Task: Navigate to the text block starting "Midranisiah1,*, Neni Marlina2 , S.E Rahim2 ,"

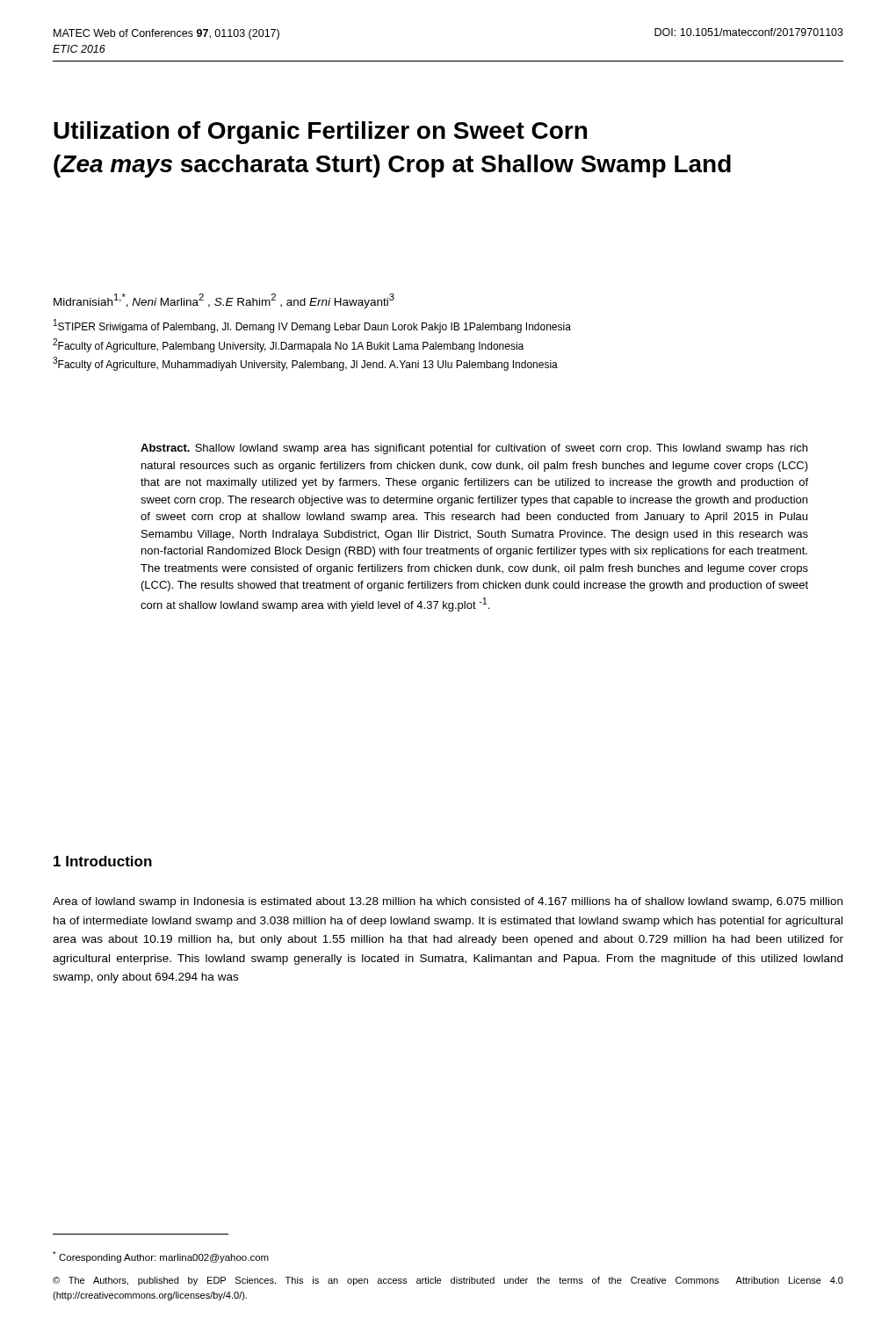Action: click(x=224, y=300)
